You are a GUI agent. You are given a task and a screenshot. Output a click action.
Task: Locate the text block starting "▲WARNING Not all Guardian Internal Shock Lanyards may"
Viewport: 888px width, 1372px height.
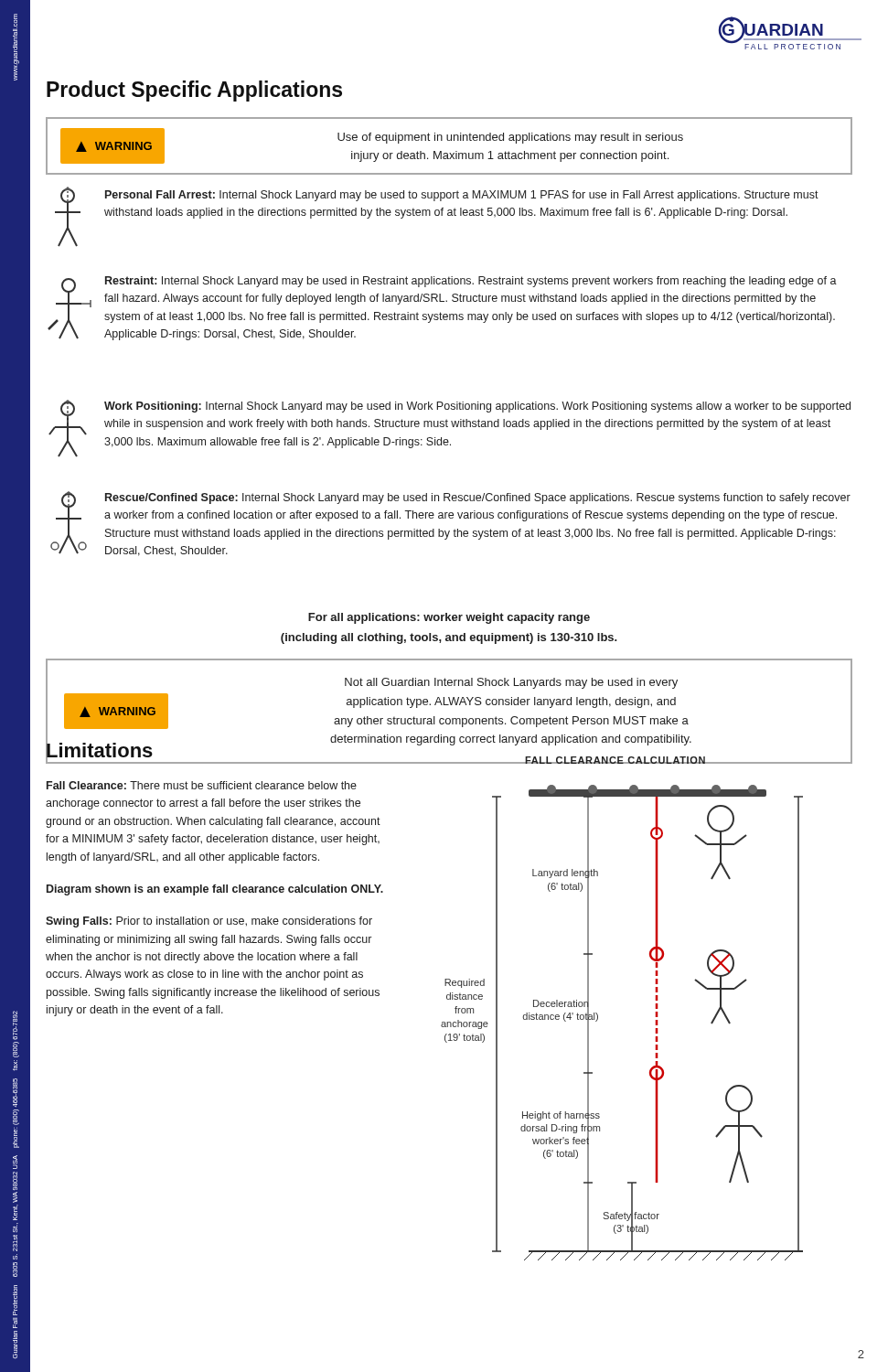pos(449,711)
